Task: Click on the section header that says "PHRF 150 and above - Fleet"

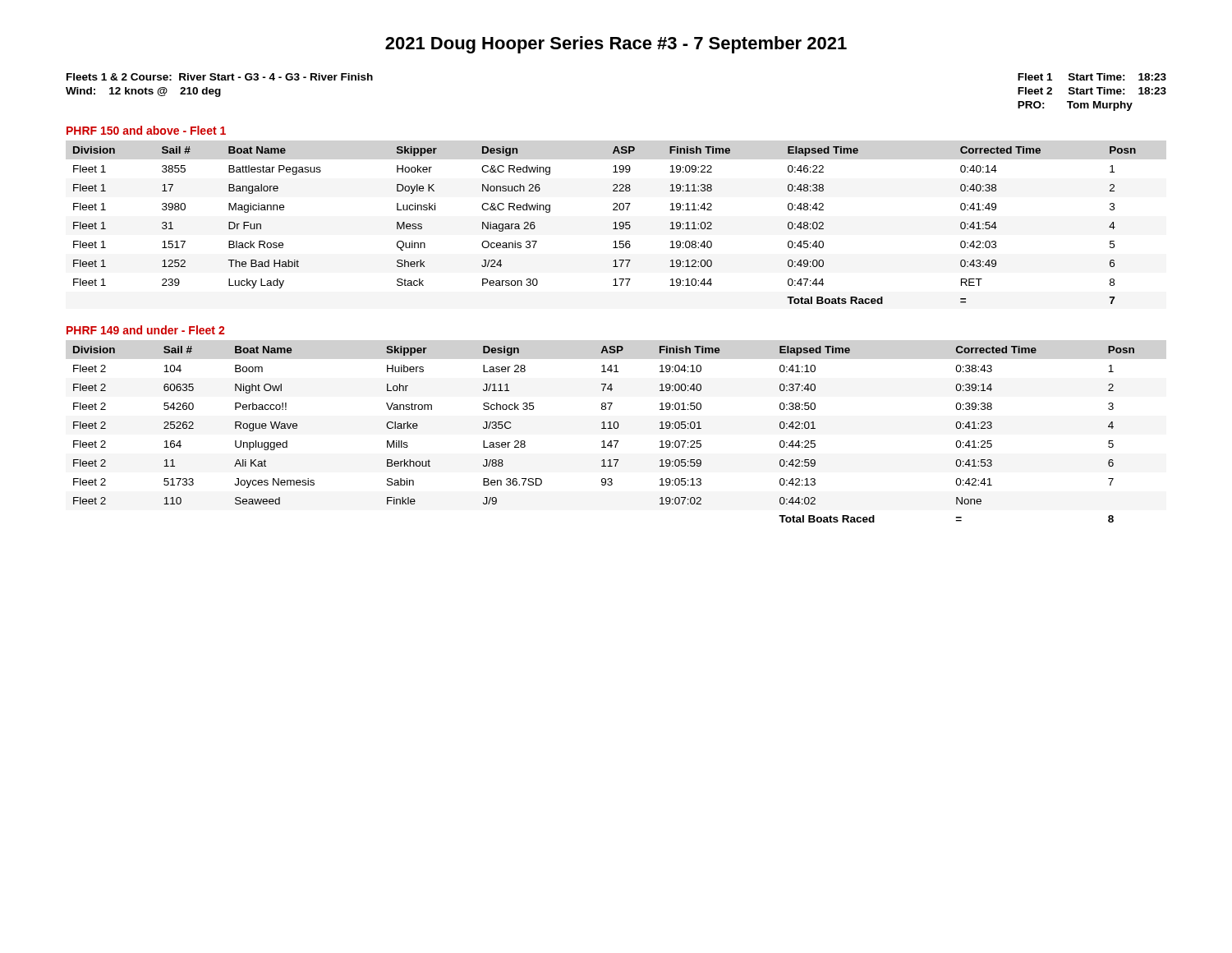Action: (x=146, y=131)
